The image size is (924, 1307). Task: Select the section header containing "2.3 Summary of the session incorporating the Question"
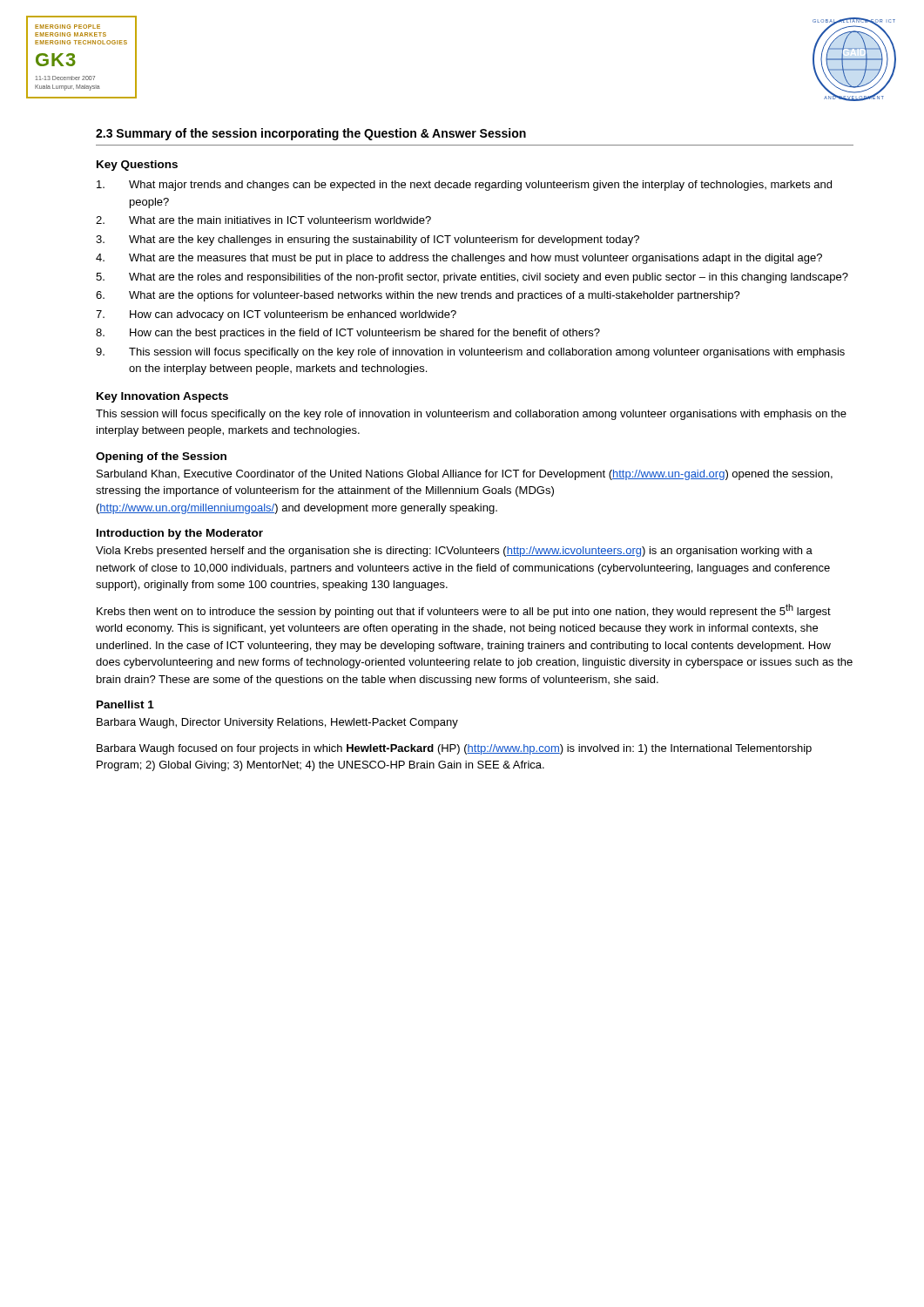(311, 133)
